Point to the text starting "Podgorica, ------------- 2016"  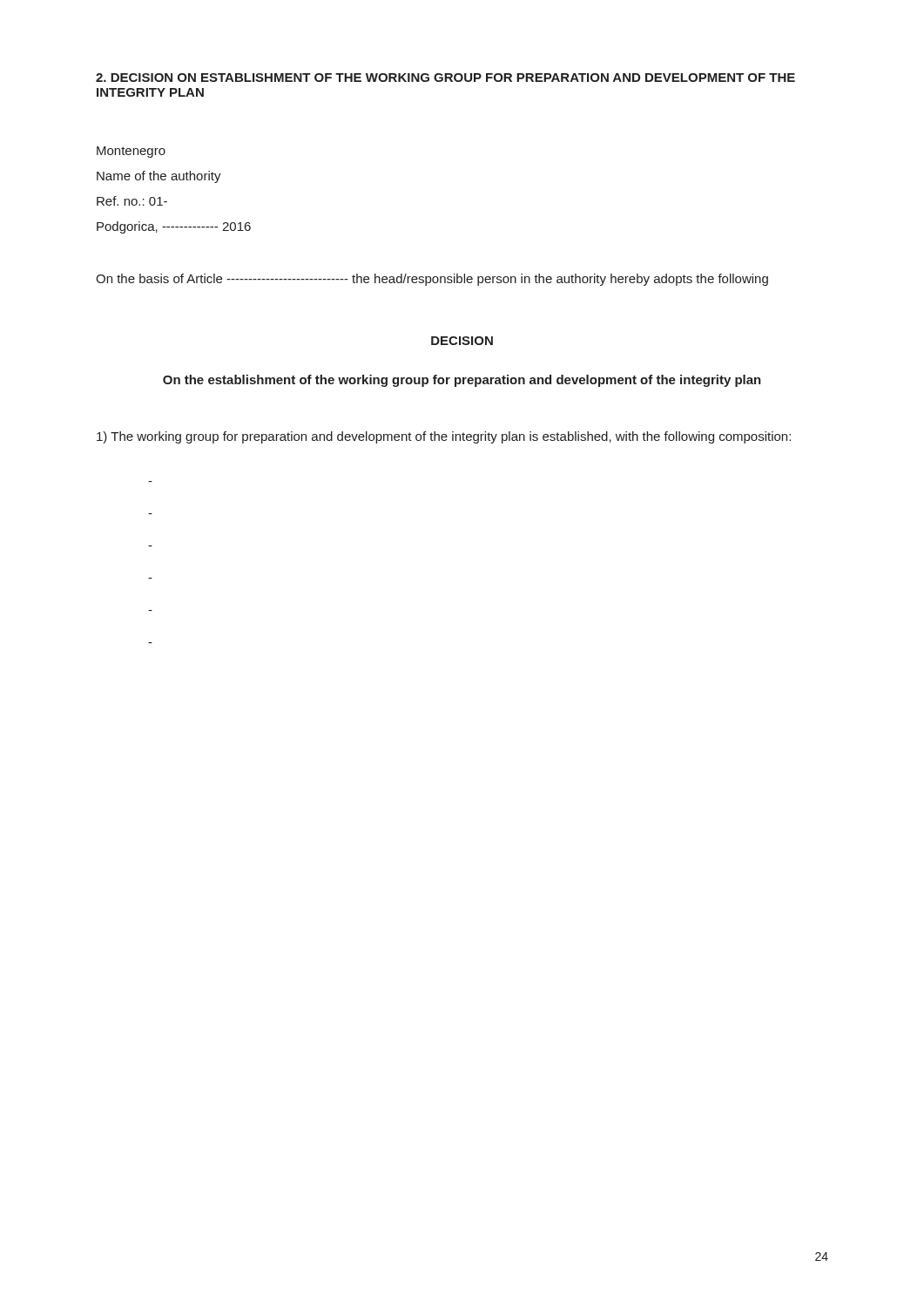[173, 226]
